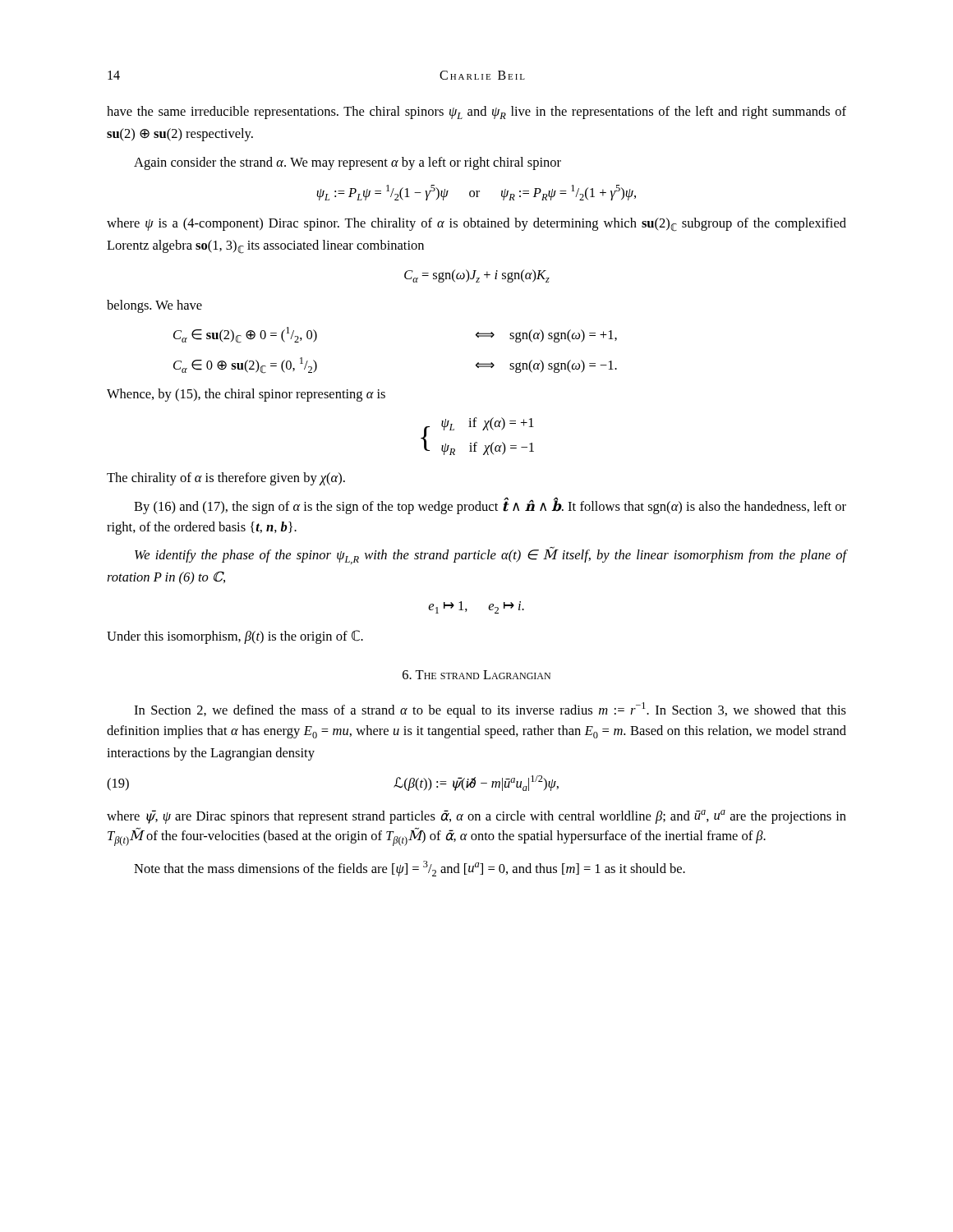Find the region starting "The chirality of"

click(x=226, y=479)
